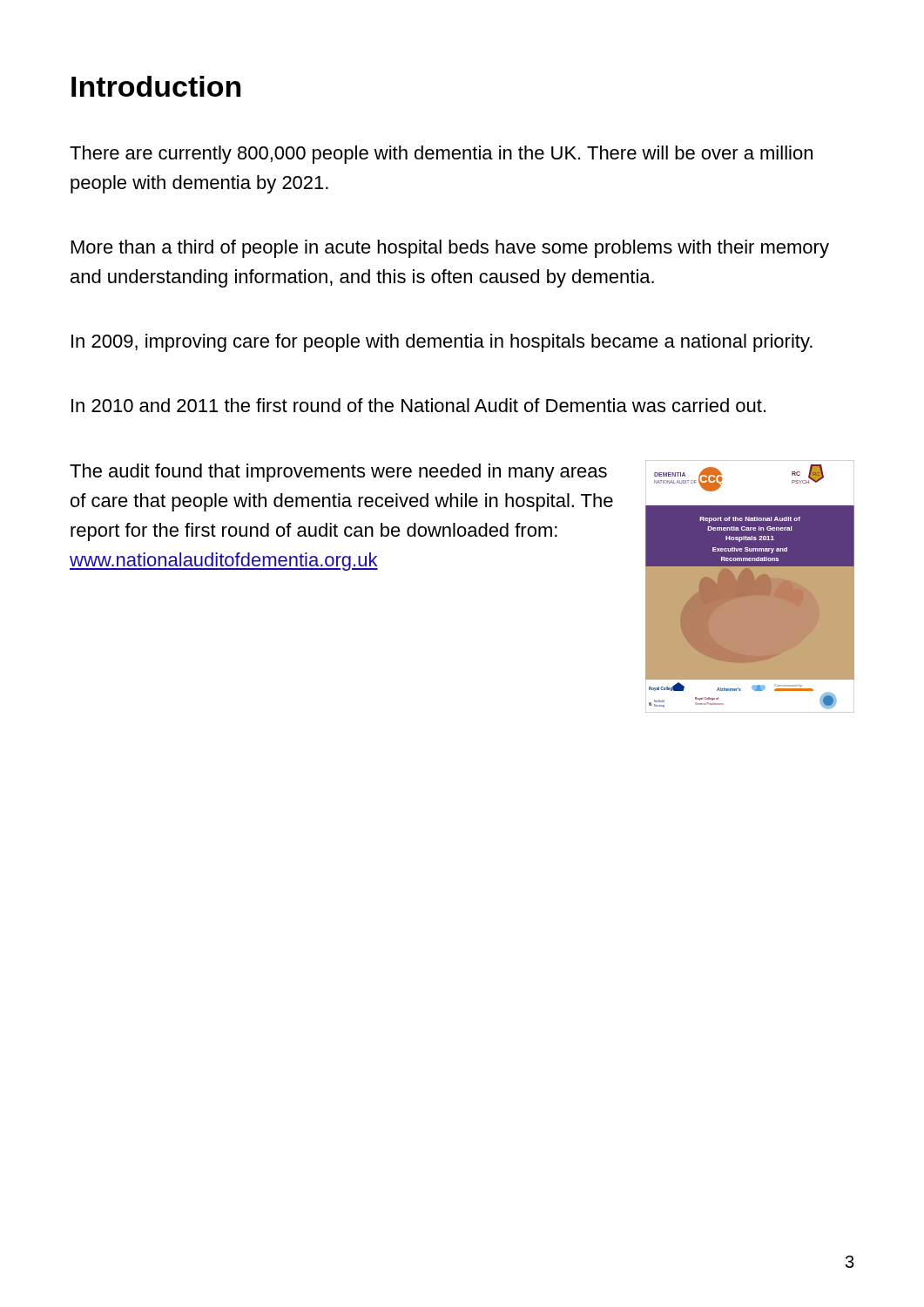The width and height of the screenshot is (924, 1307).
Task: Select the text block starting "More than a third of"
Action: (449, 262)
